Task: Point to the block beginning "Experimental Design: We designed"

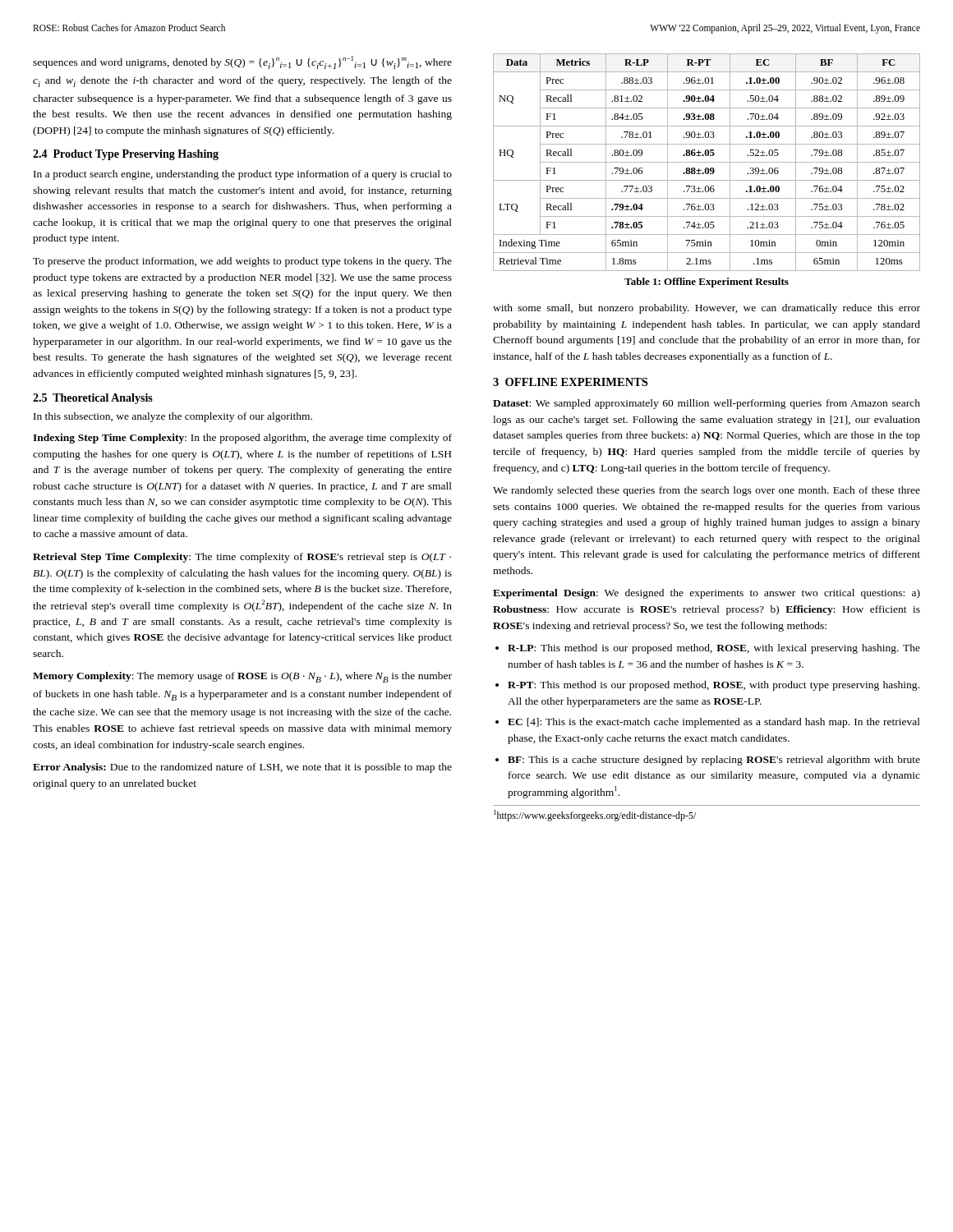Action: point(707,609)
